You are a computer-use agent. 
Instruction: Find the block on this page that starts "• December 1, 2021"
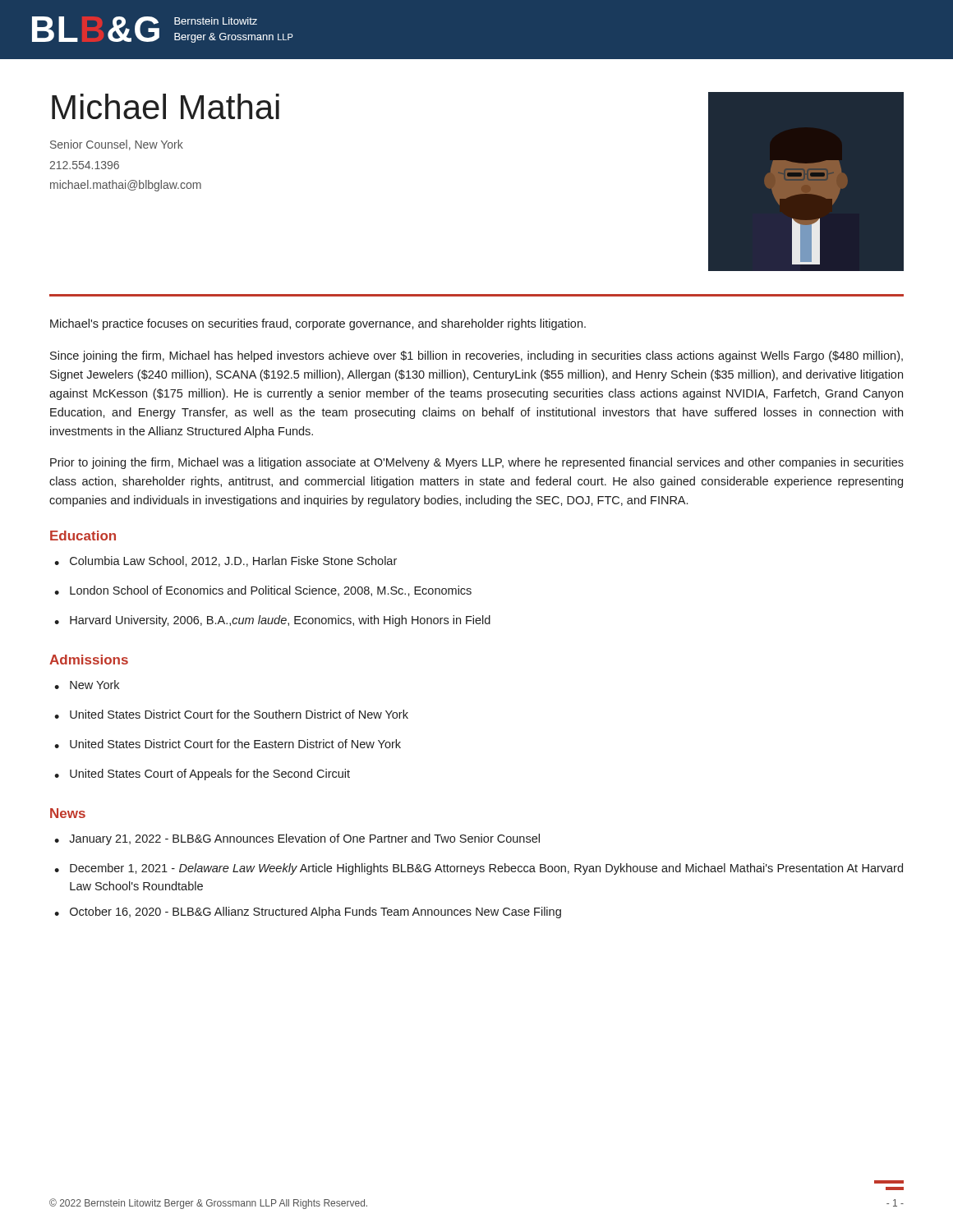(479, 878)
